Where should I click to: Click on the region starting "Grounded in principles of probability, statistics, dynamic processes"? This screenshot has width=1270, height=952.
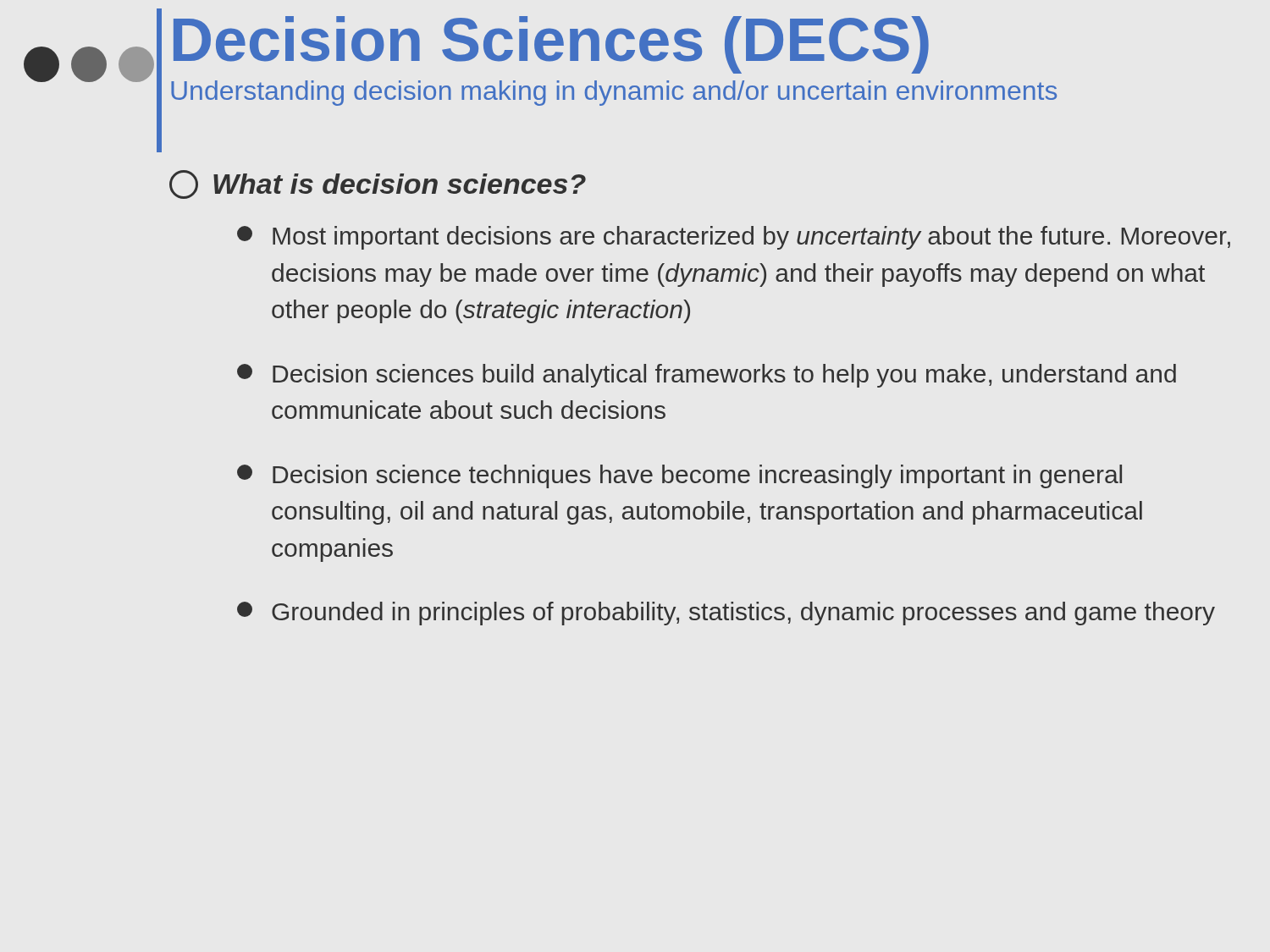click(x=726, y=612)
